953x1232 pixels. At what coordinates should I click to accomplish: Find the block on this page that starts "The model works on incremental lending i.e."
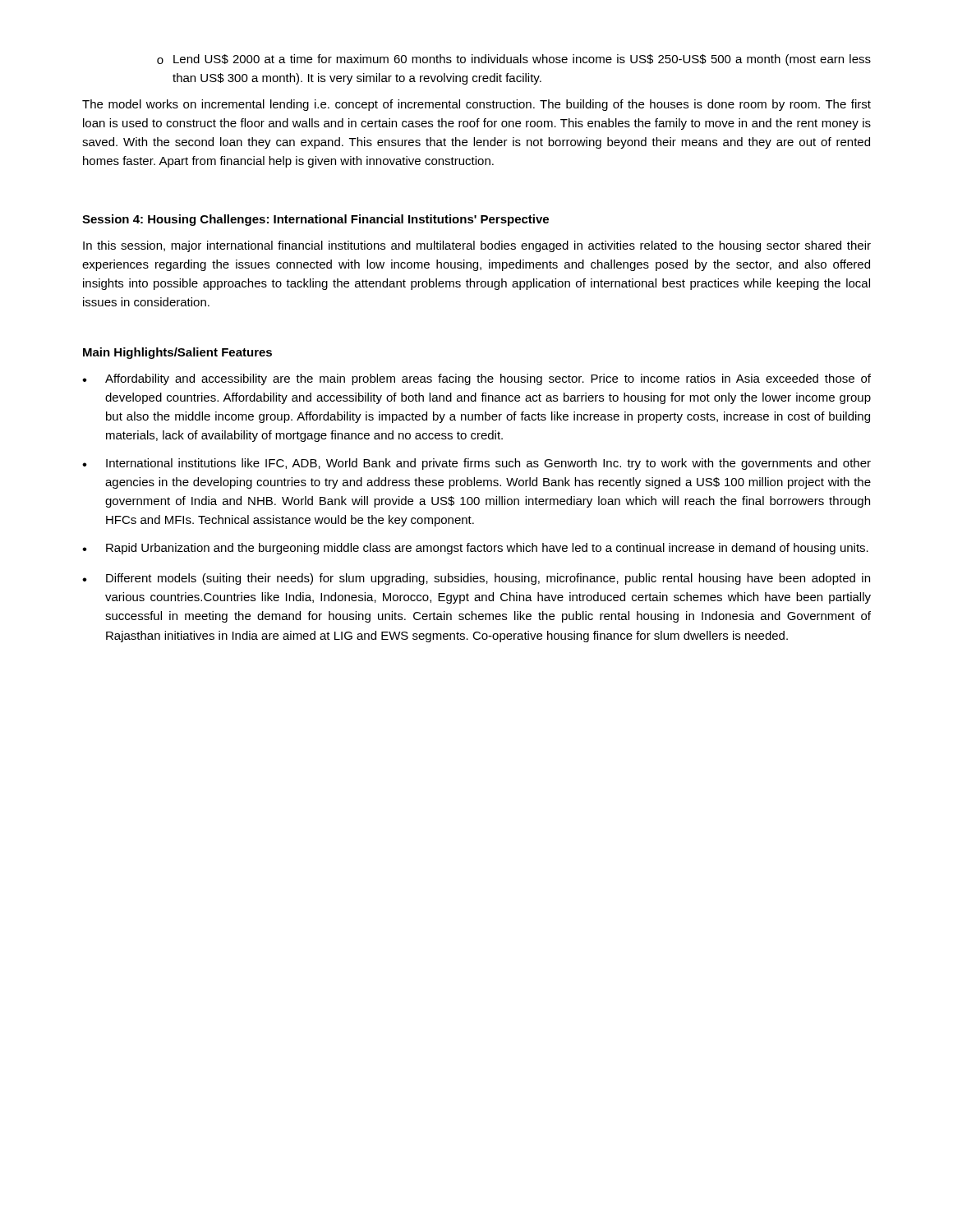point(476,132)
